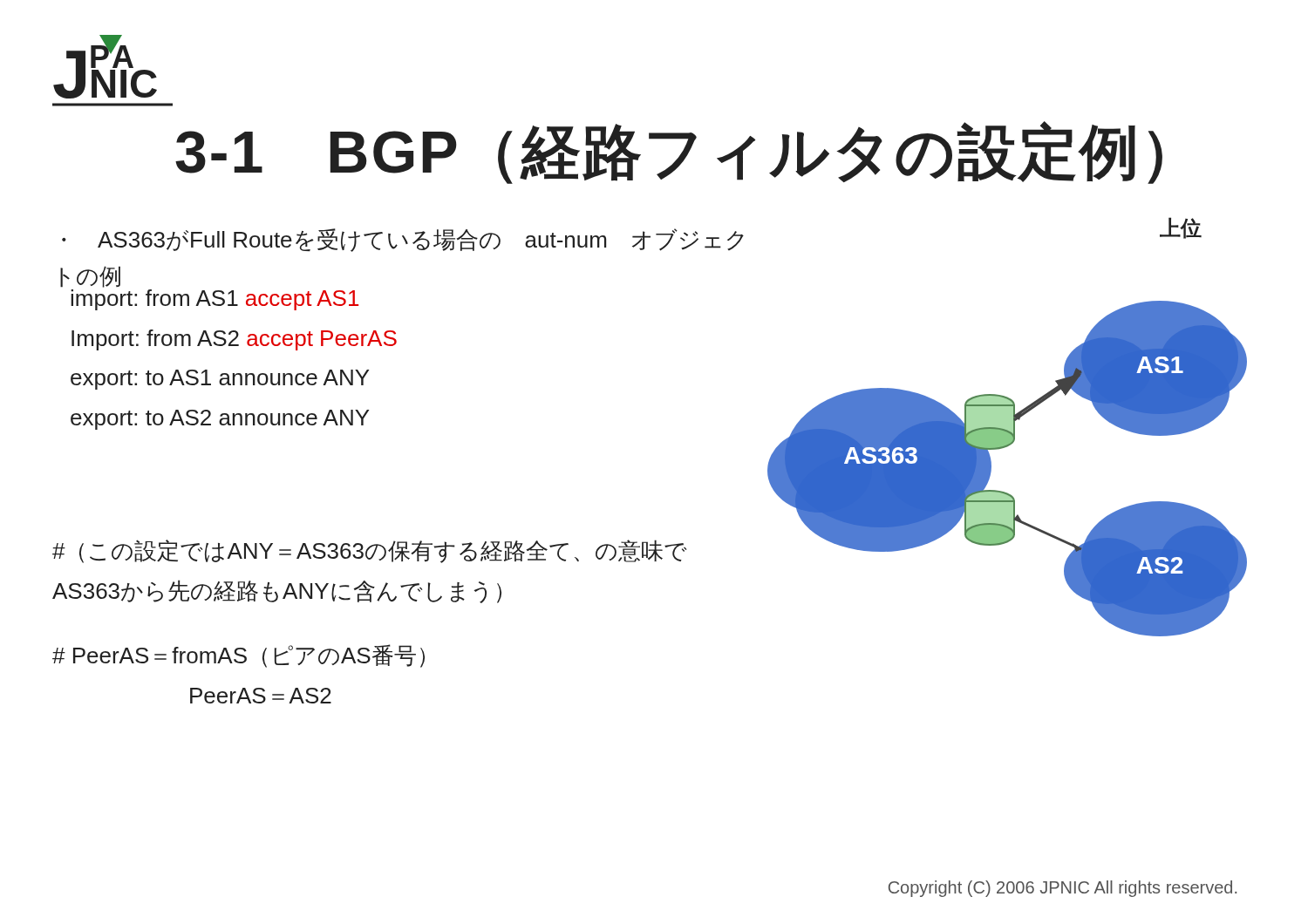Locate the block of text that opens with "import: from AS1"

(x=215, y=300)
